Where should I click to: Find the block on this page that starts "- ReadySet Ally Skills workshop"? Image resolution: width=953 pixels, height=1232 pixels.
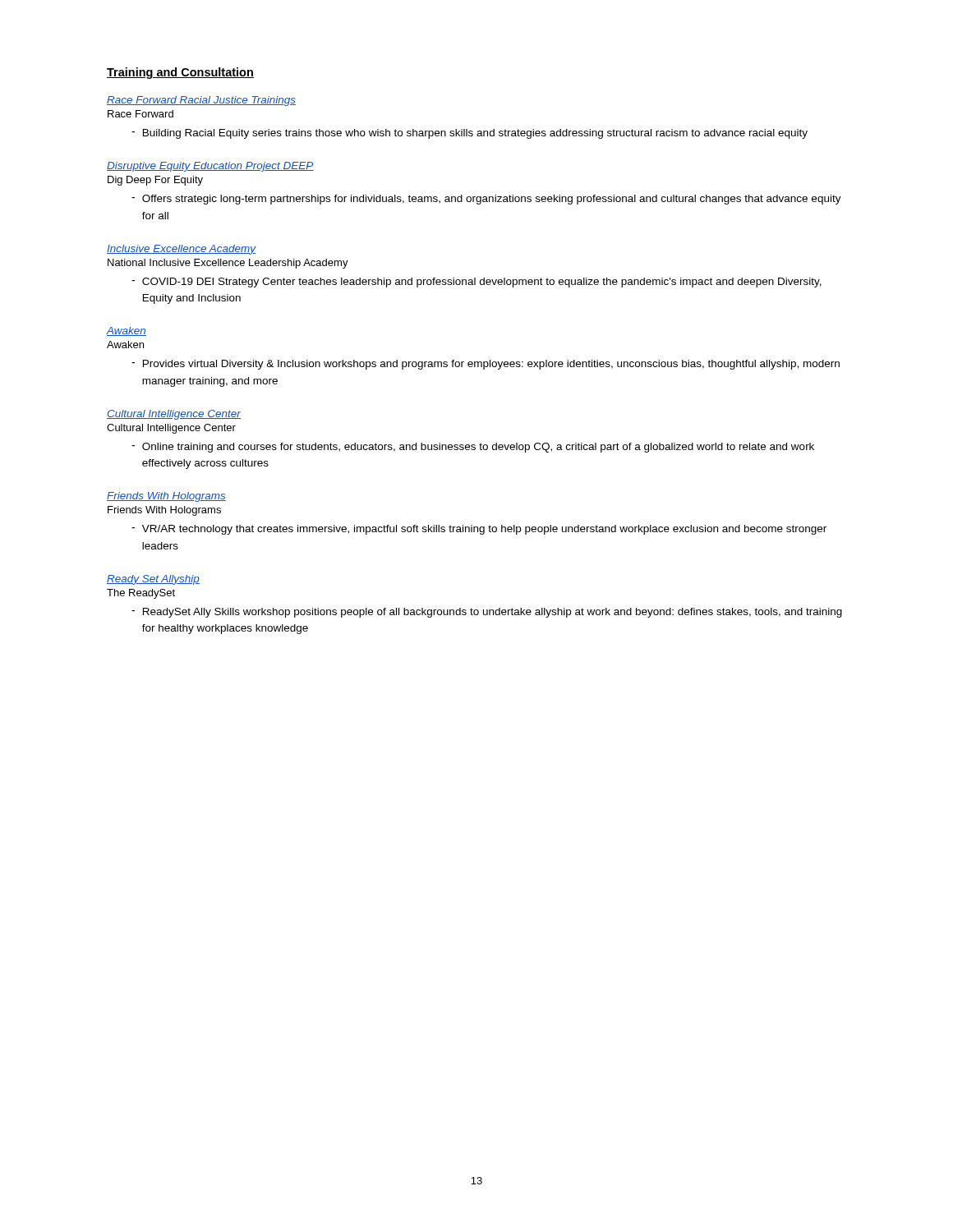pyautogui.click(x=489, y=620)
